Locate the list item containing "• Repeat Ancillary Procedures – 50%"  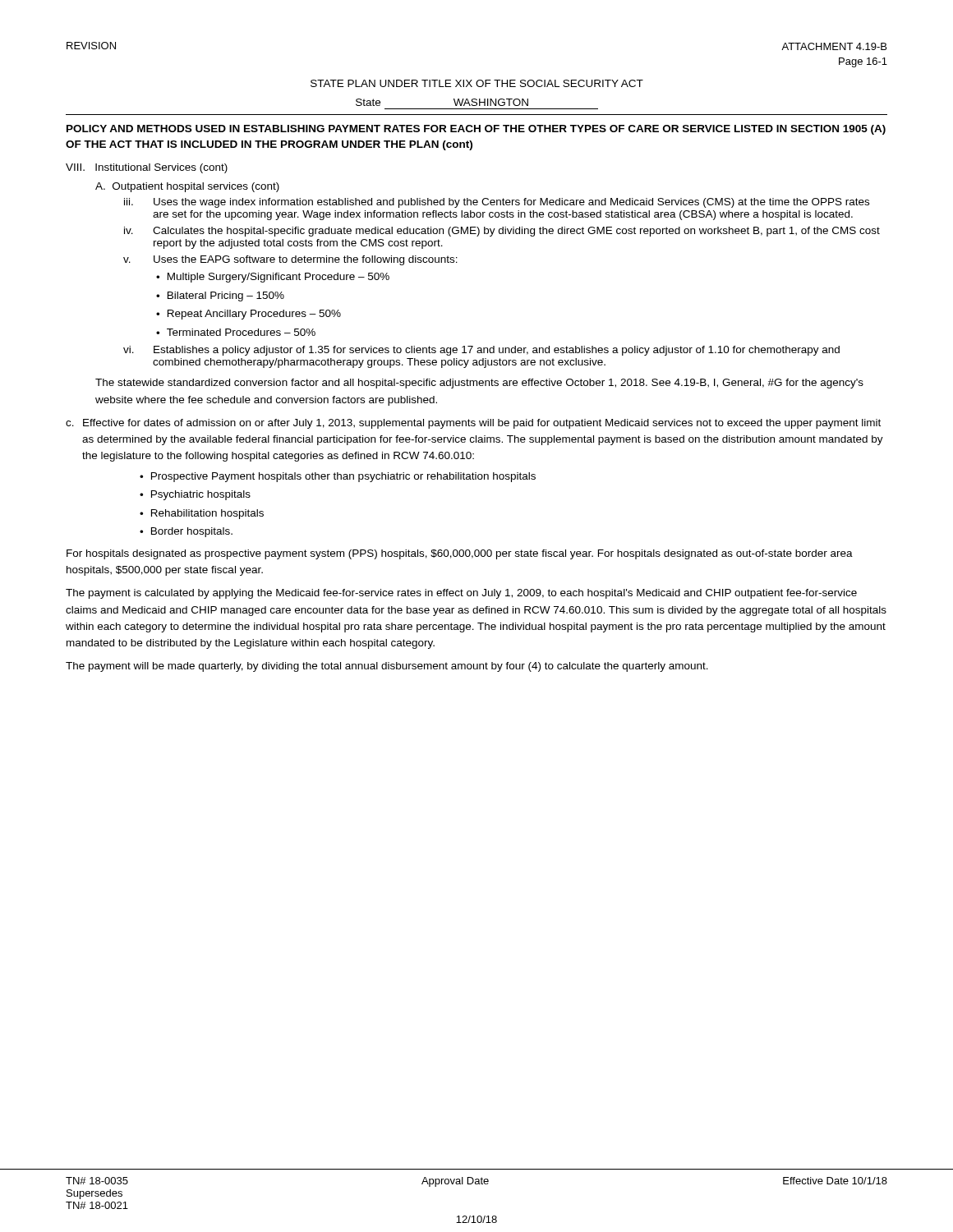[249, 314]
